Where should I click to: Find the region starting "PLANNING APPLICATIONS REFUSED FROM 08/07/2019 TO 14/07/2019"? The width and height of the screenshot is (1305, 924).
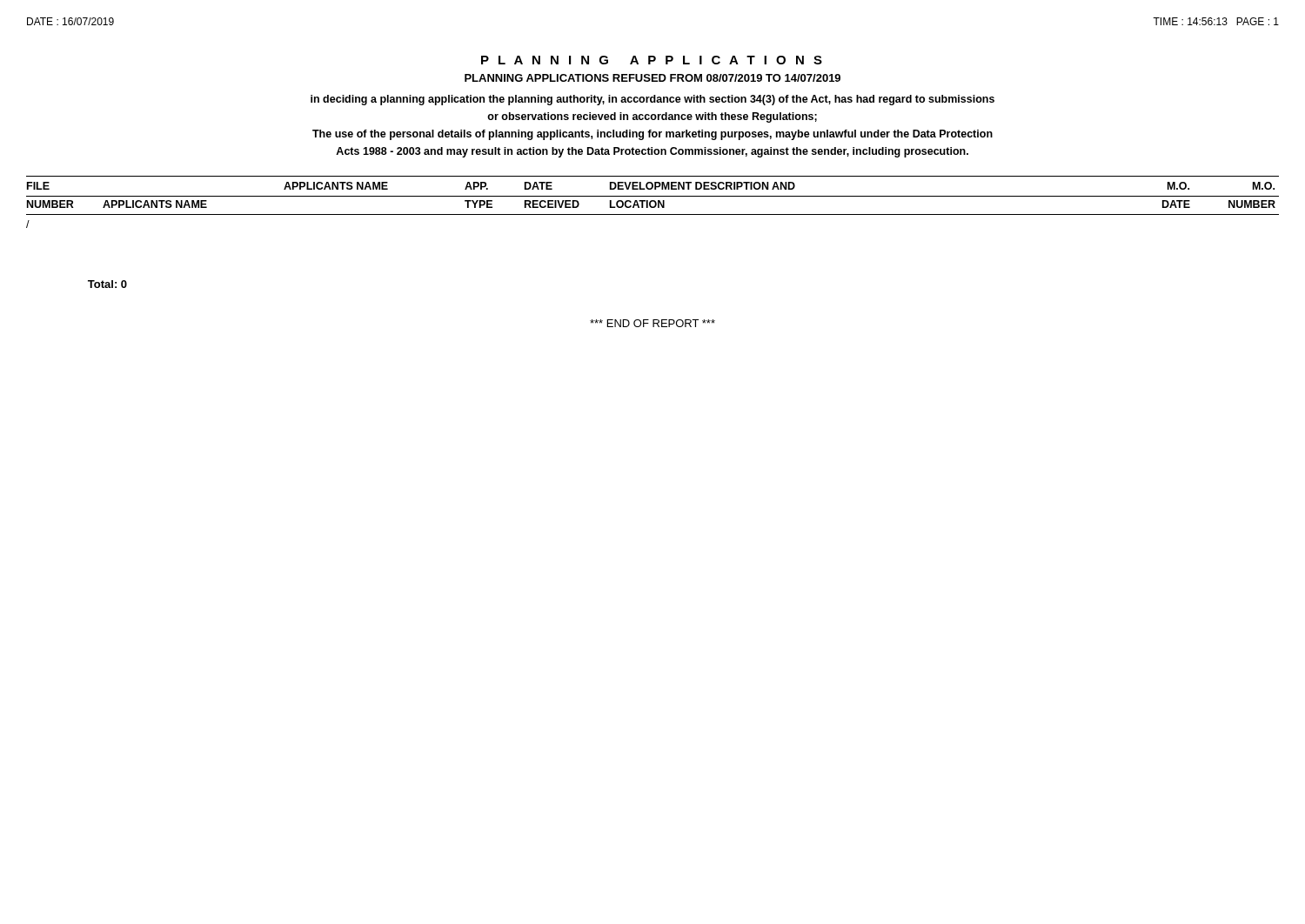coord(652,78)
